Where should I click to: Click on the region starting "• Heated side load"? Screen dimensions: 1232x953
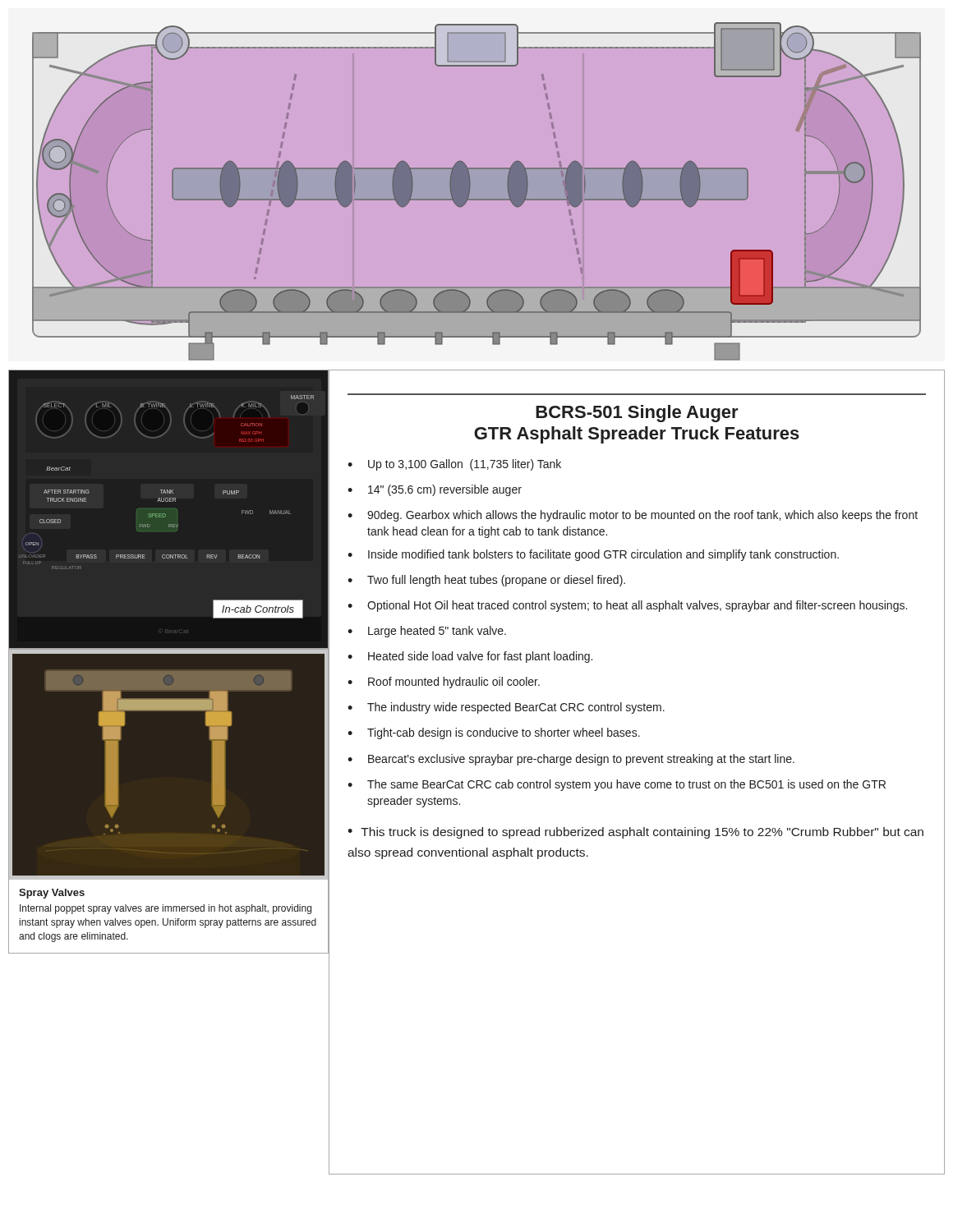click(x=471, y=658)
